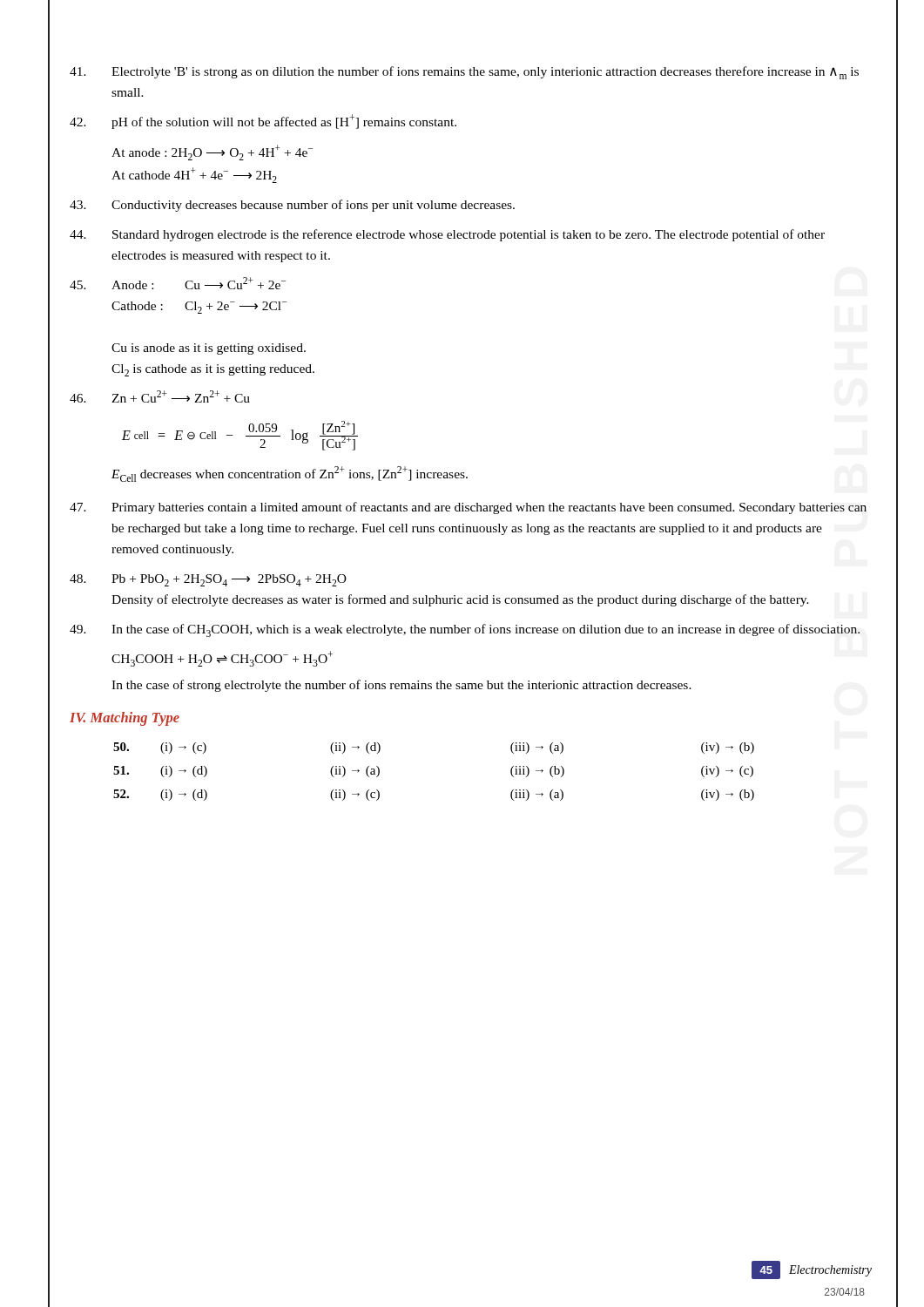Click the passage that begins "48. Pb + PbO2 + 2H2SO4"
924x1307 pixels.
[x=471, y=589]
